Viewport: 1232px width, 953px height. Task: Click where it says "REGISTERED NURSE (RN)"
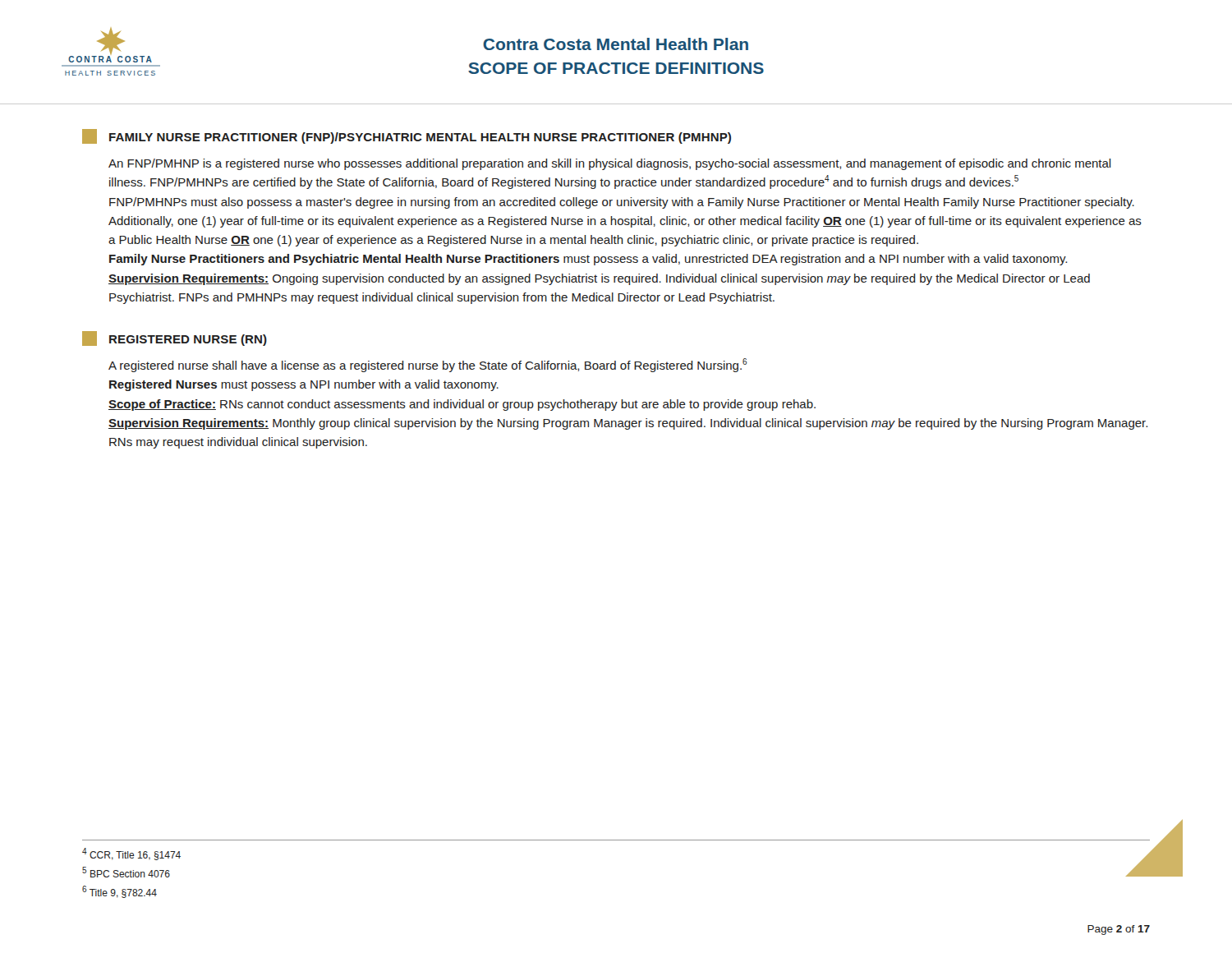[175, 338]
